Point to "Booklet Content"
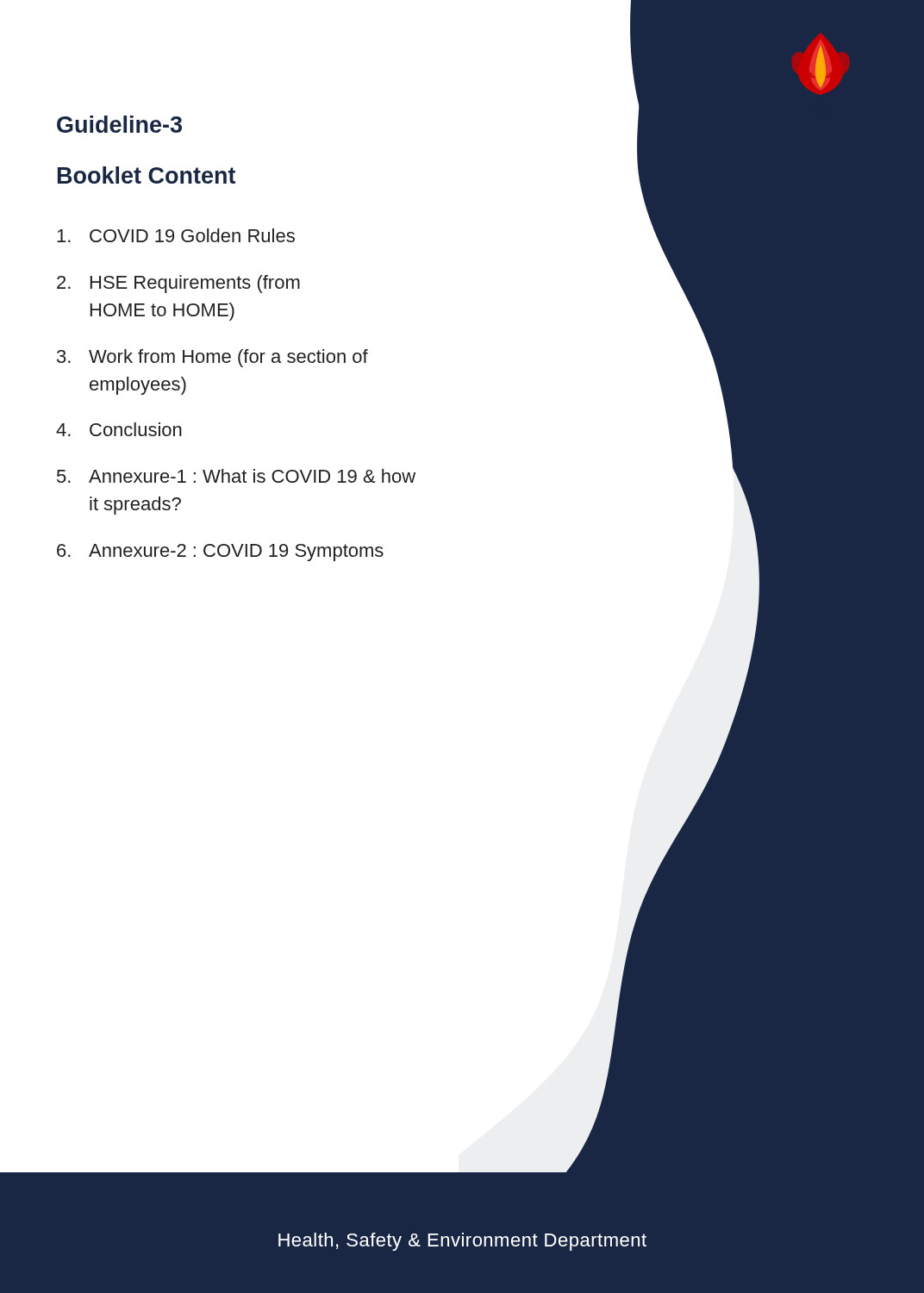Image resolution: width=924 pixels, height=1293 pixels. pyautogui.click(x=146, y=176)
